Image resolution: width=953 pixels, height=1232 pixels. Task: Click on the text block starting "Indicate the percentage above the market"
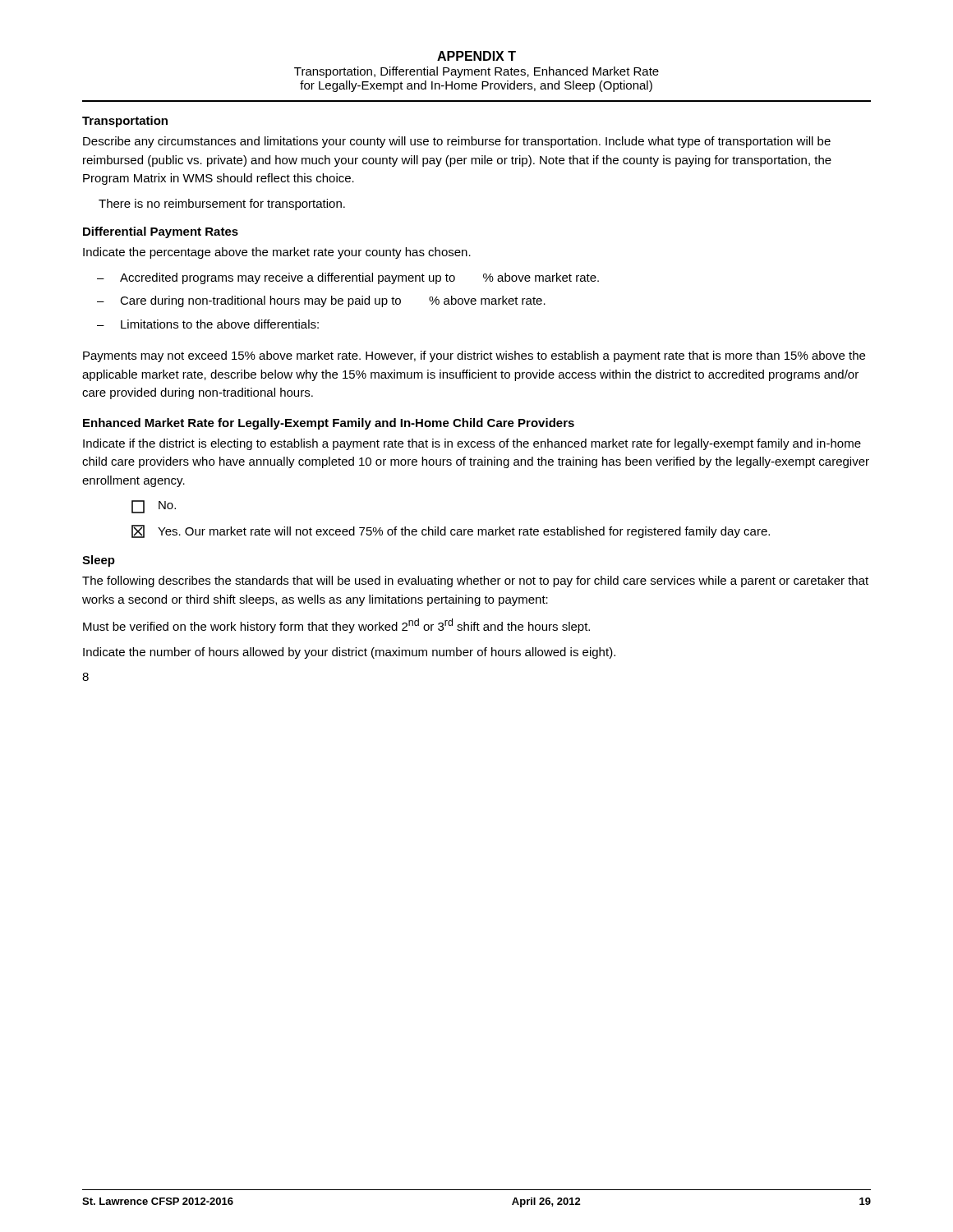[x=277, y=252]
